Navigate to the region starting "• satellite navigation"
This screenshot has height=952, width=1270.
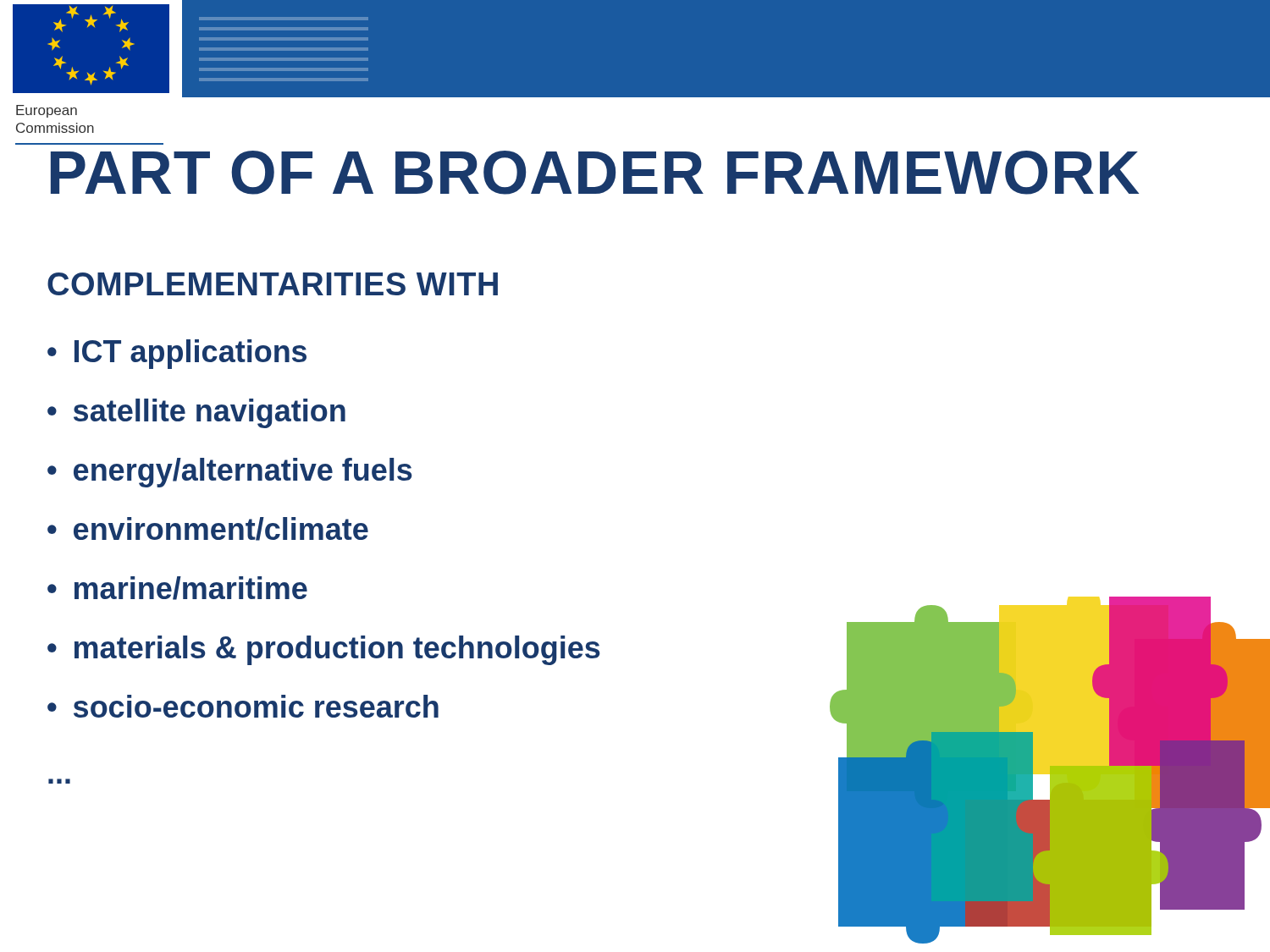click(197, 411)
